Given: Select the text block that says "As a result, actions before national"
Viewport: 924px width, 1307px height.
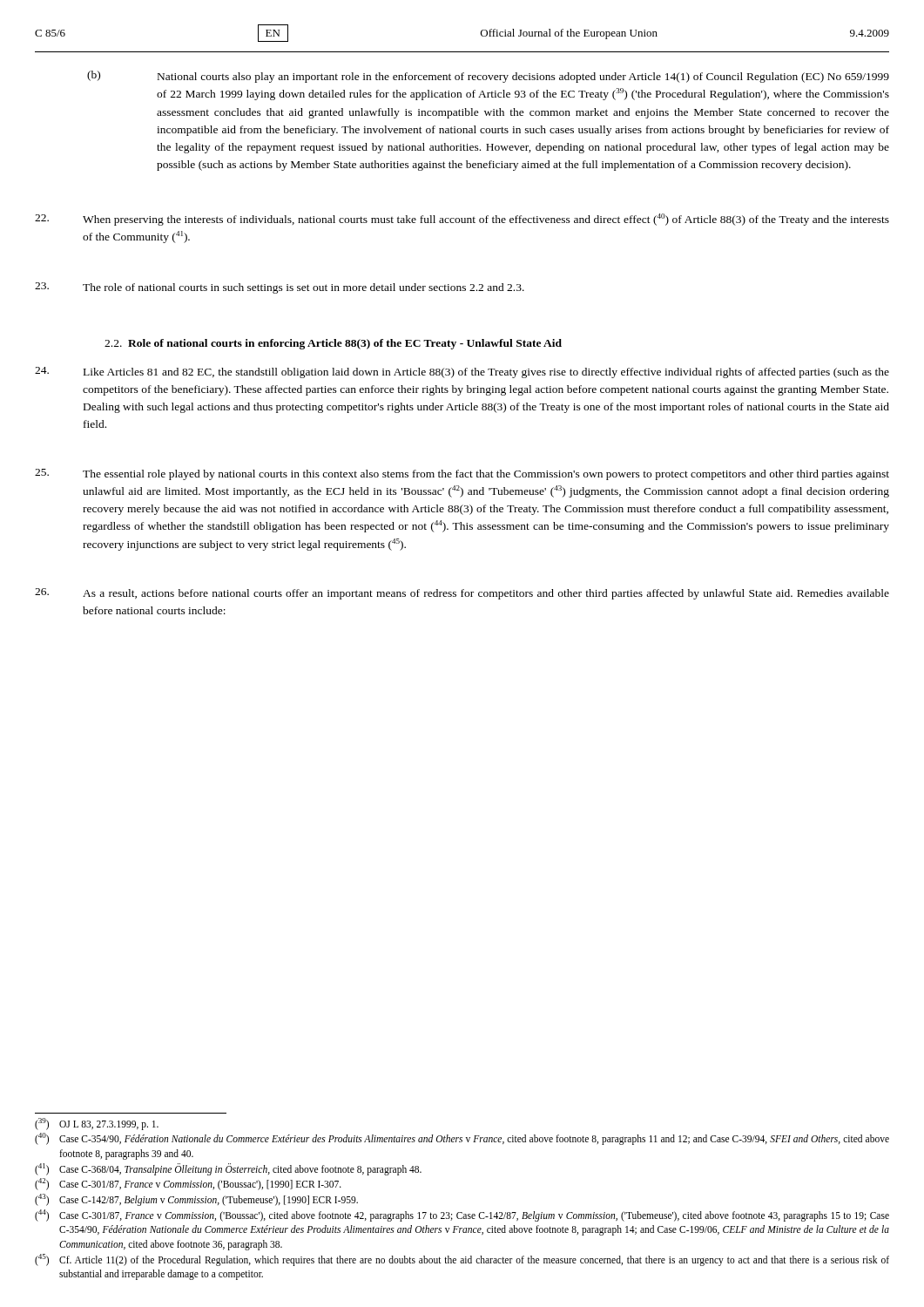Looking at the screenshot, I should [462, 602].
